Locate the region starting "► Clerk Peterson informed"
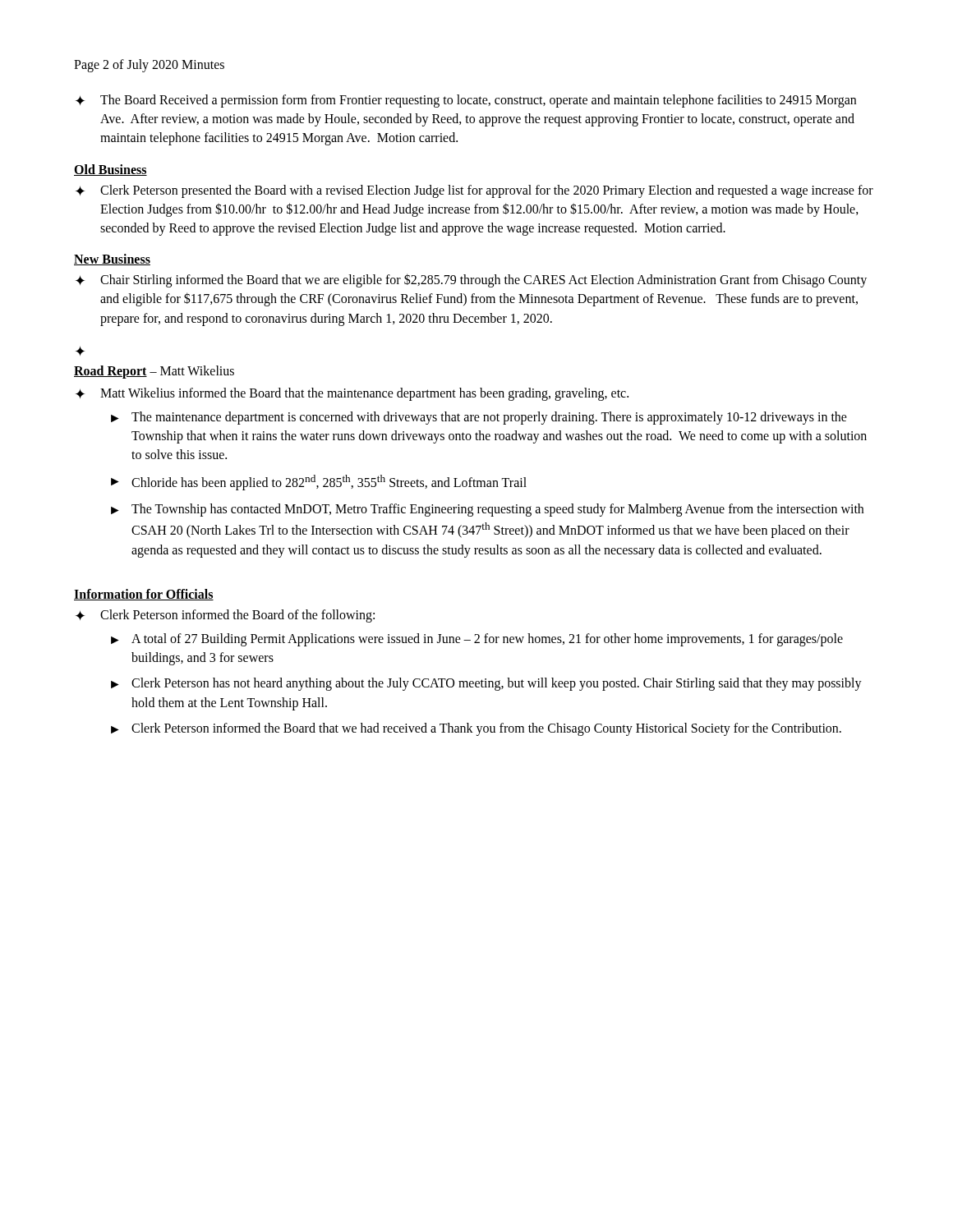Viewport: 953px width, 1232px height. coord(475,728)
